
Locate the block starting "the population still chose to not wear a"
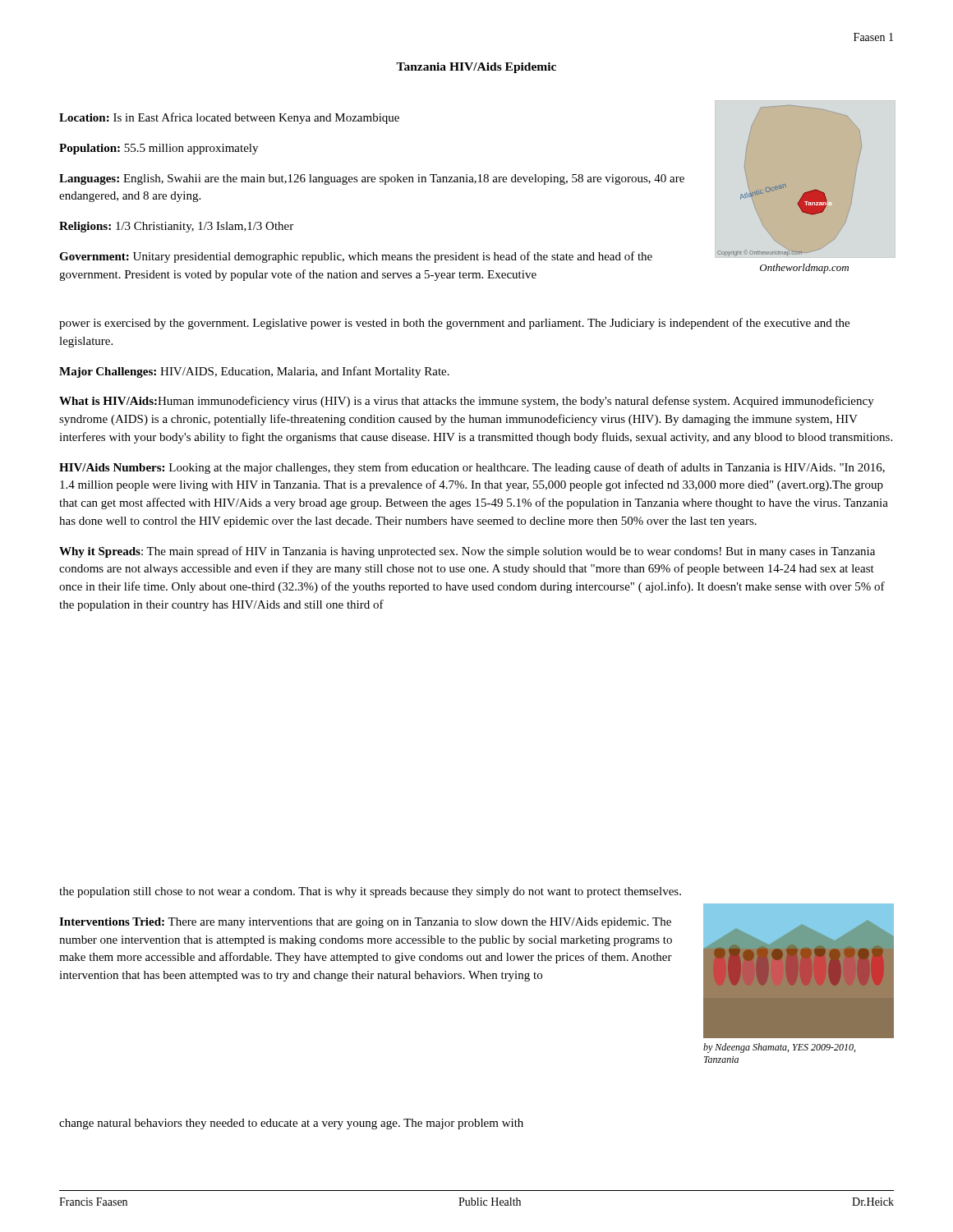click(x=371, y=934)
